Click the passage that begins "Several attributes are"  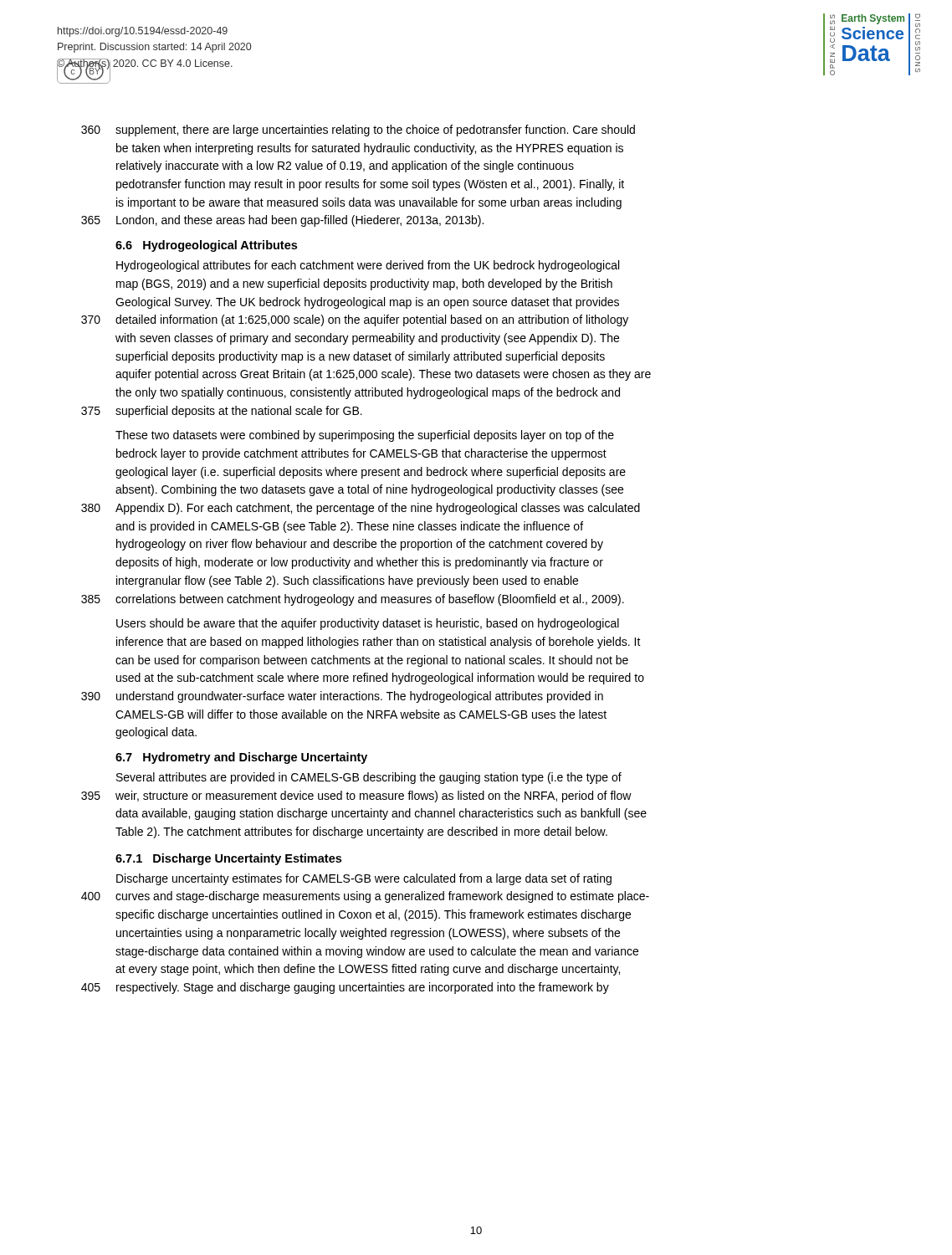[x=476, y=778]
